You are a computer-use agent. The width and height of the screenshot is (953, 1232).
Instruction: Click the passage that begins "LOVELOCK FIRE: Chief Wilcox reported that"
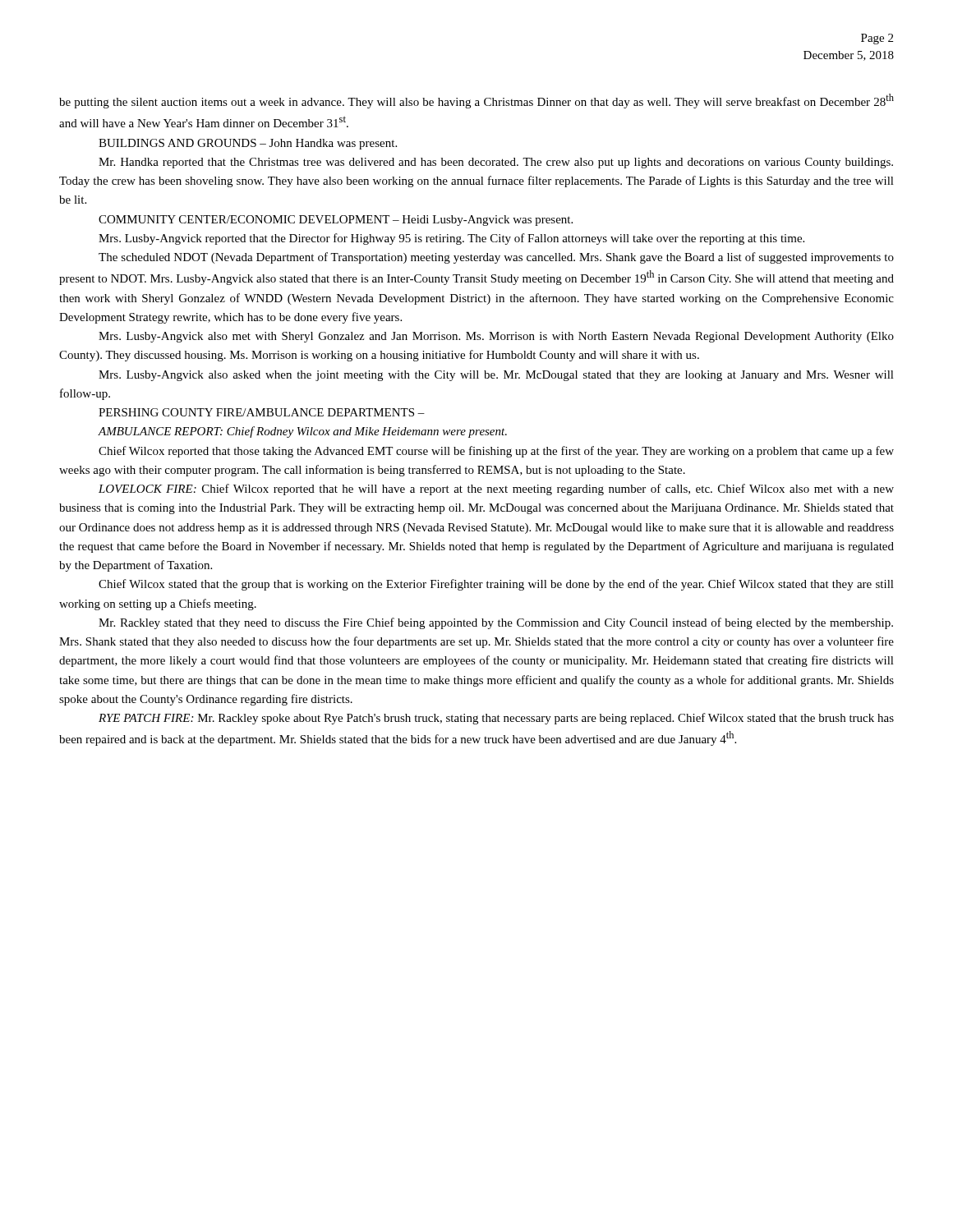[476, 527]
